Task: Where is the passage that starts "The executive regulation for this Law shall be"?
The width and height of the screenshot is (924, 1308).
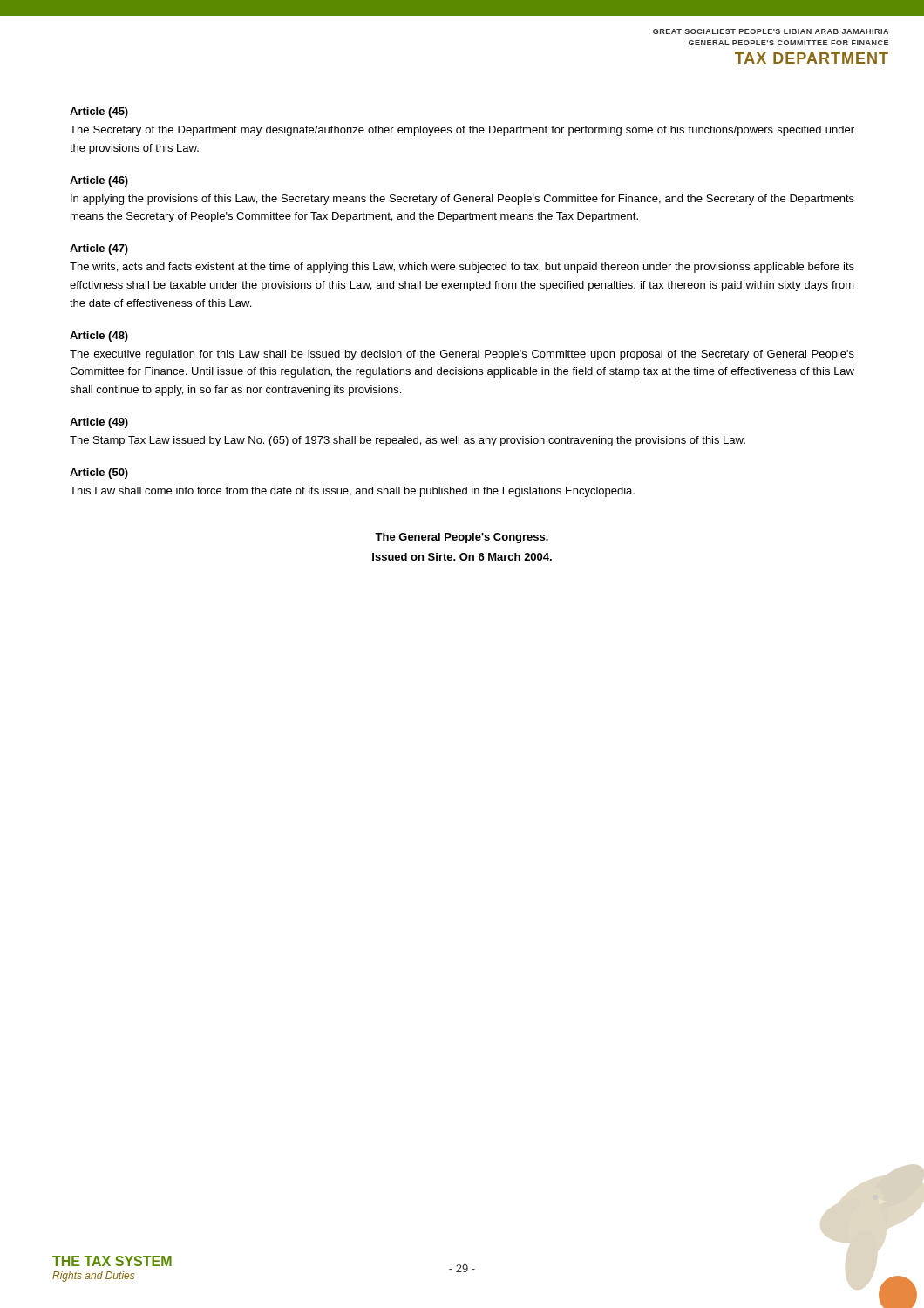Action: [x=462, y=371]
